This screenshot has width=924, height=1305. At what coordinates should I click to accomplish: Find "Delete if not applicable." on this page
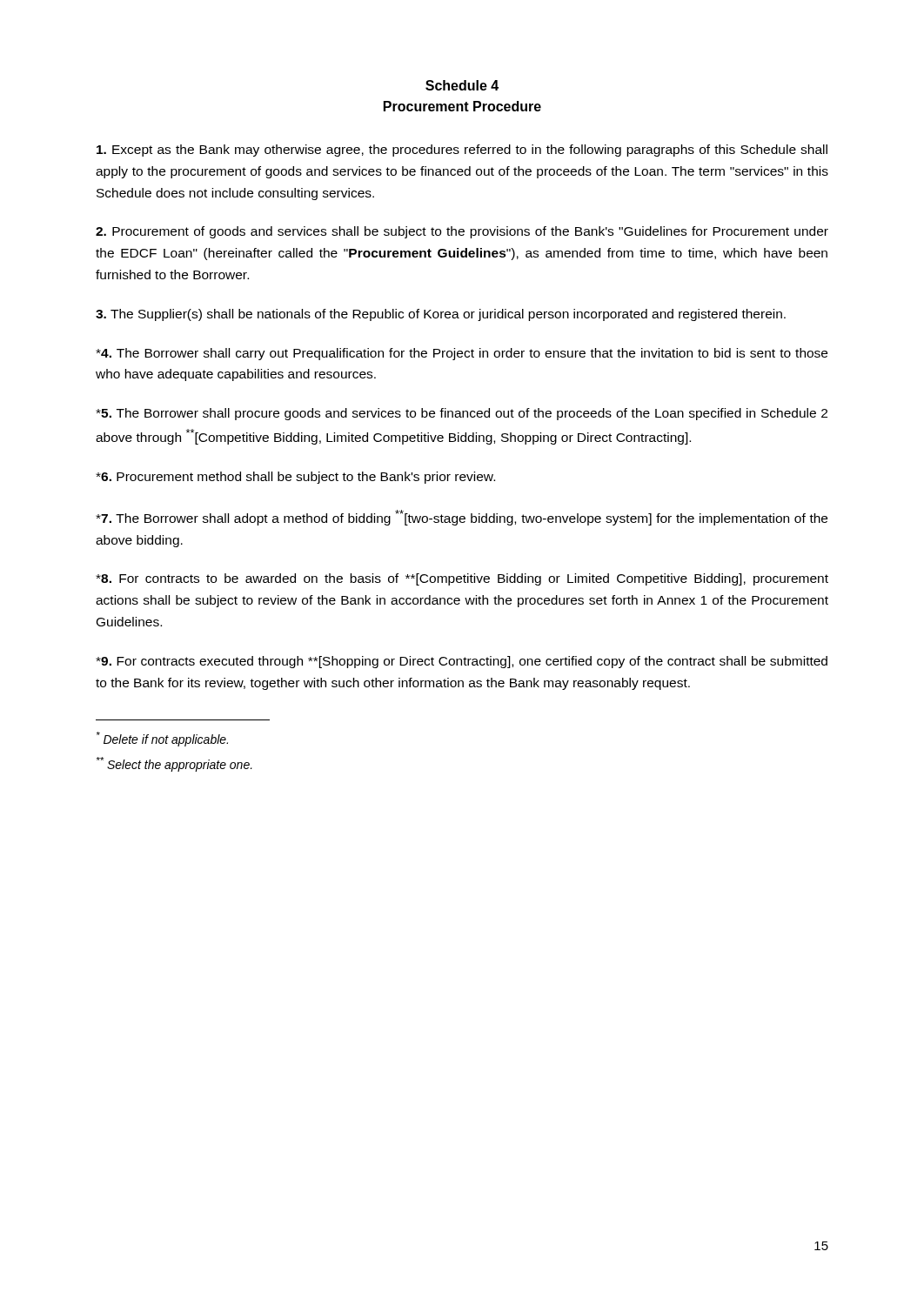163,738
